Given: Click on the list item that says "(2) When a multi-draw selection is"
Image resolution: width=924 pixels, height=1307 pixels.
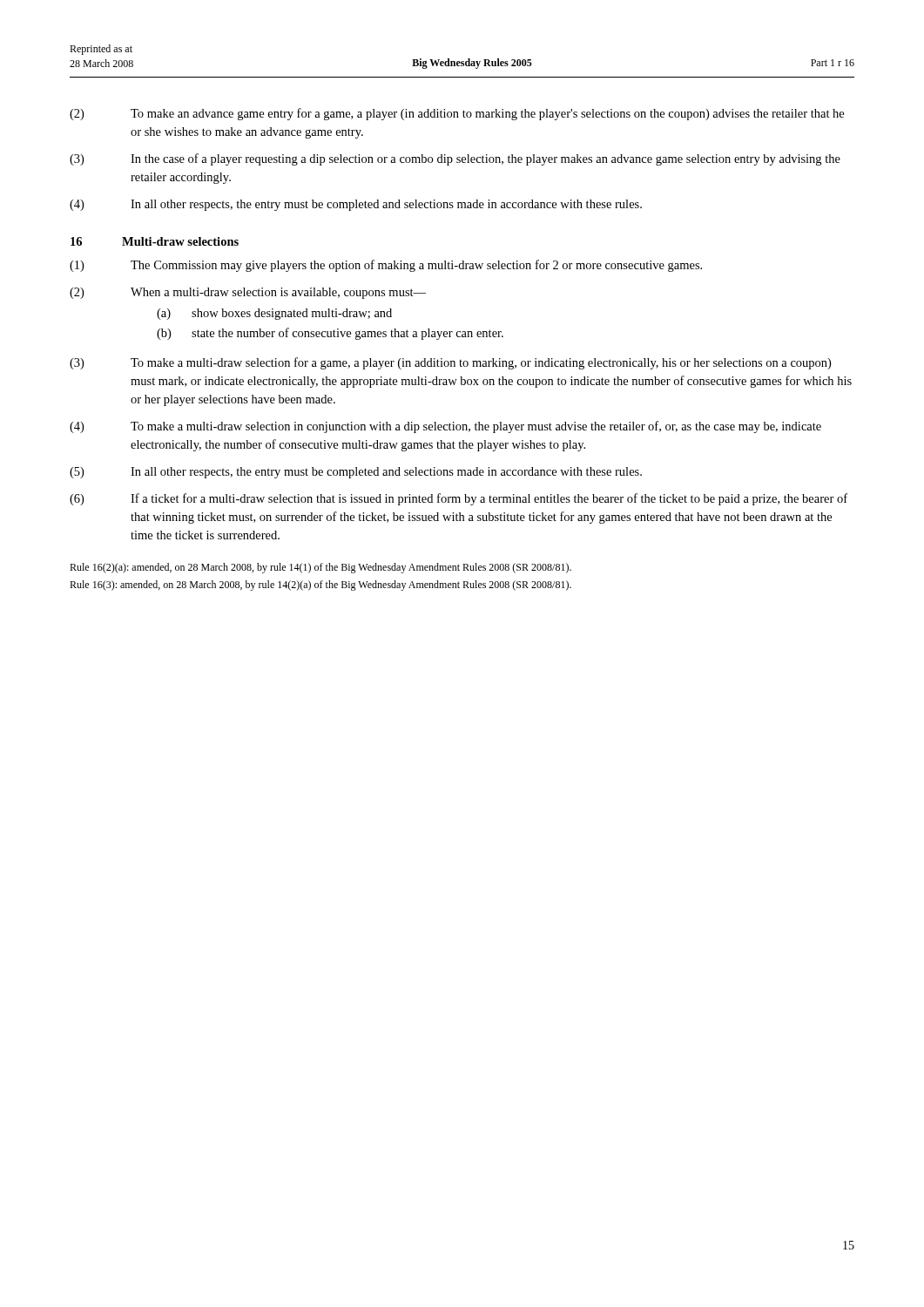Looking at the screenshot, I should click(x=248, y=293).
